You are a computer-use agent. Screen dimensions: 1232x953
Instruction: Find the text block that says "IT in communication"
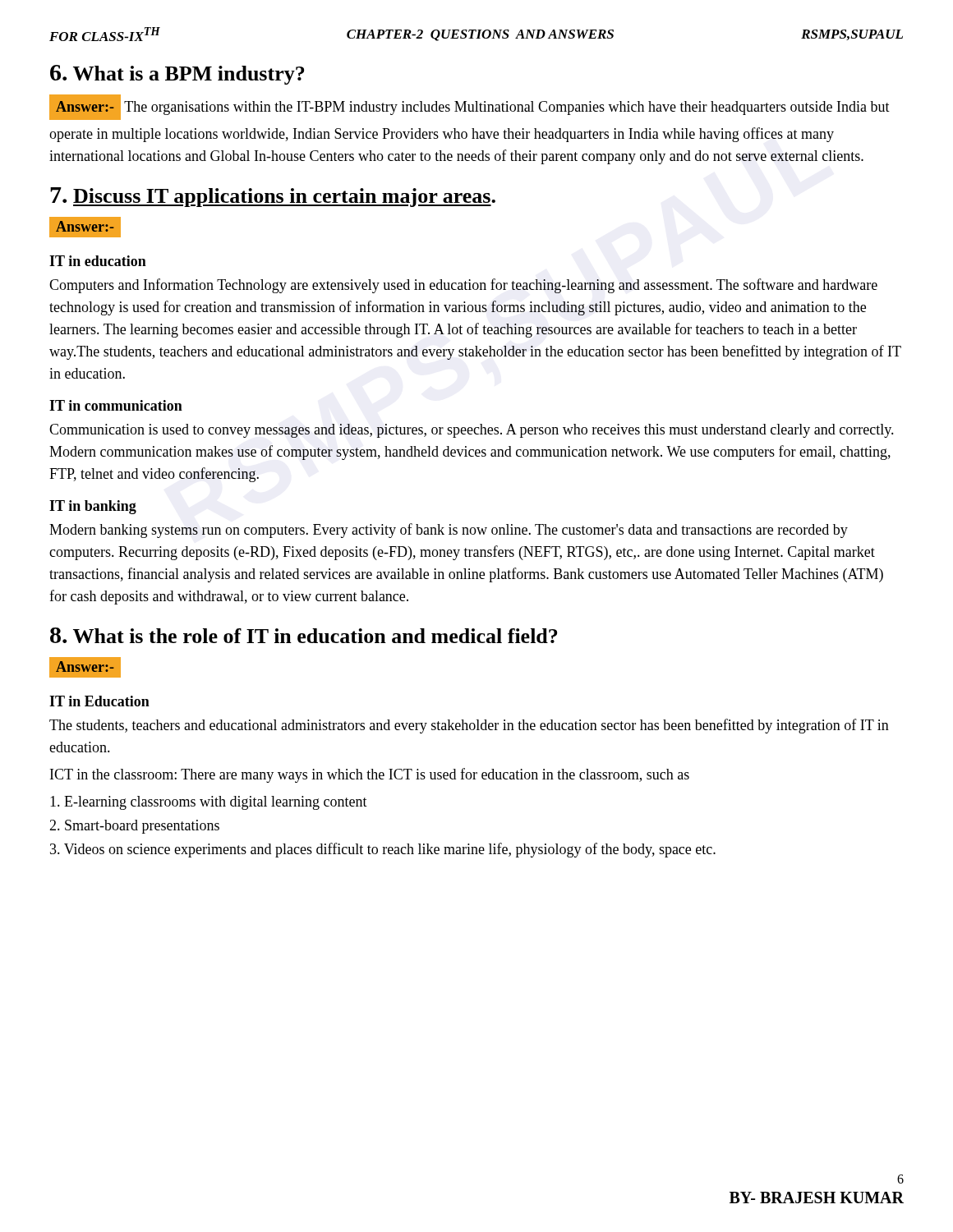pyautogui.click(x=476, y=440)
